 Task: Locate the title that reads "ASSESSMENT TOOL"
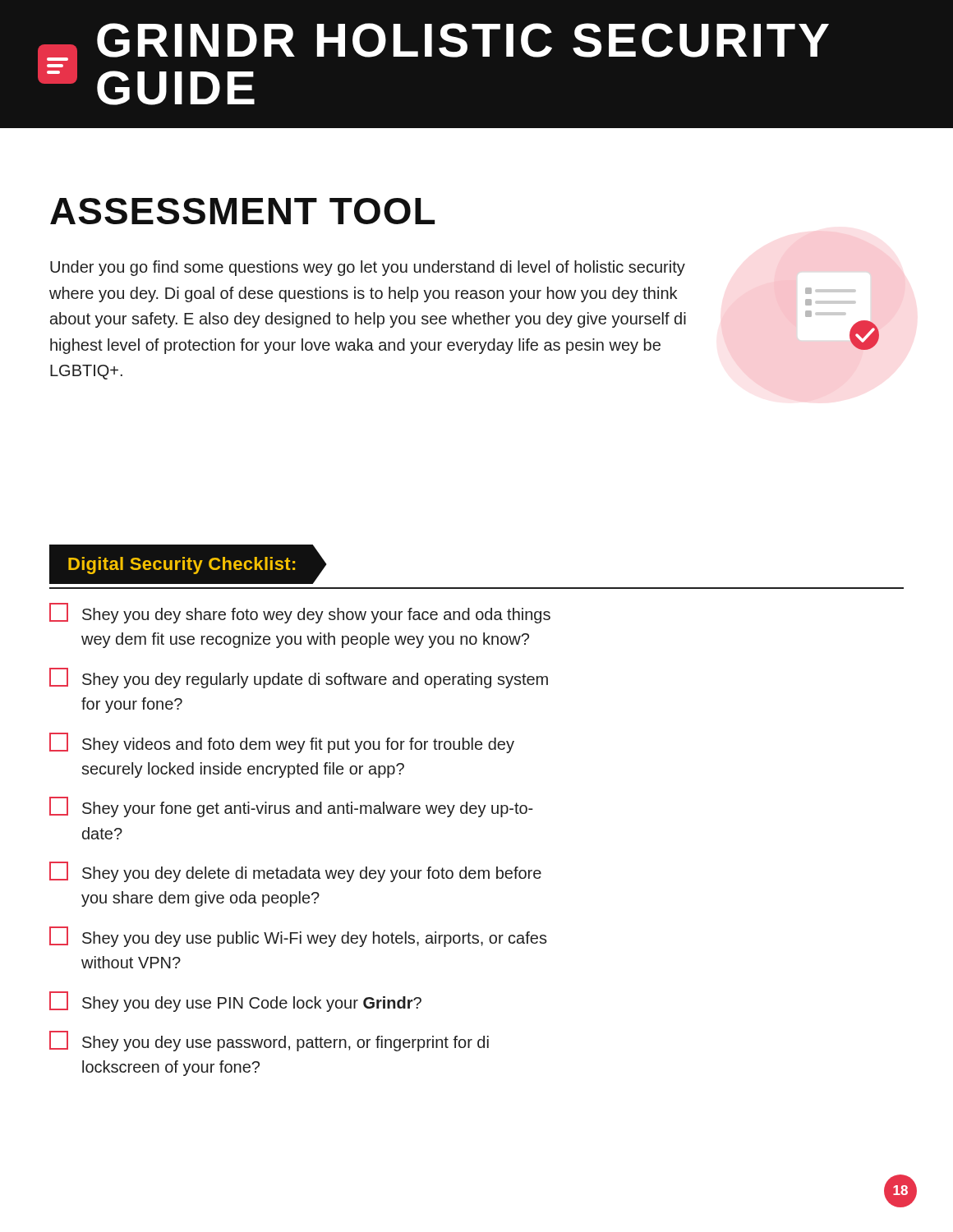243,211
